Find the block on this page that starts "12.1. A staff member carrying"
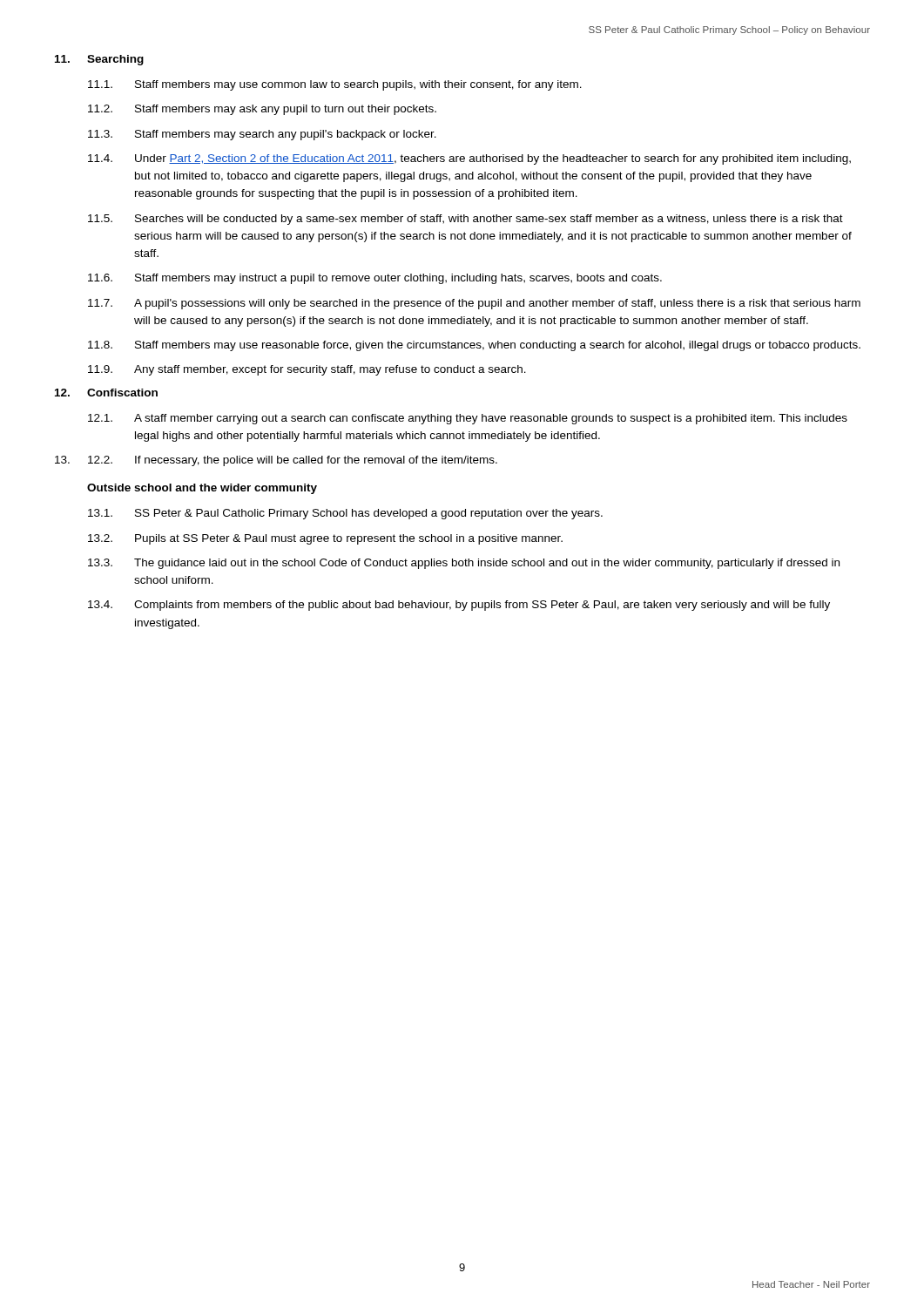Screen dimensions: 1307x924 coord(479,427)
